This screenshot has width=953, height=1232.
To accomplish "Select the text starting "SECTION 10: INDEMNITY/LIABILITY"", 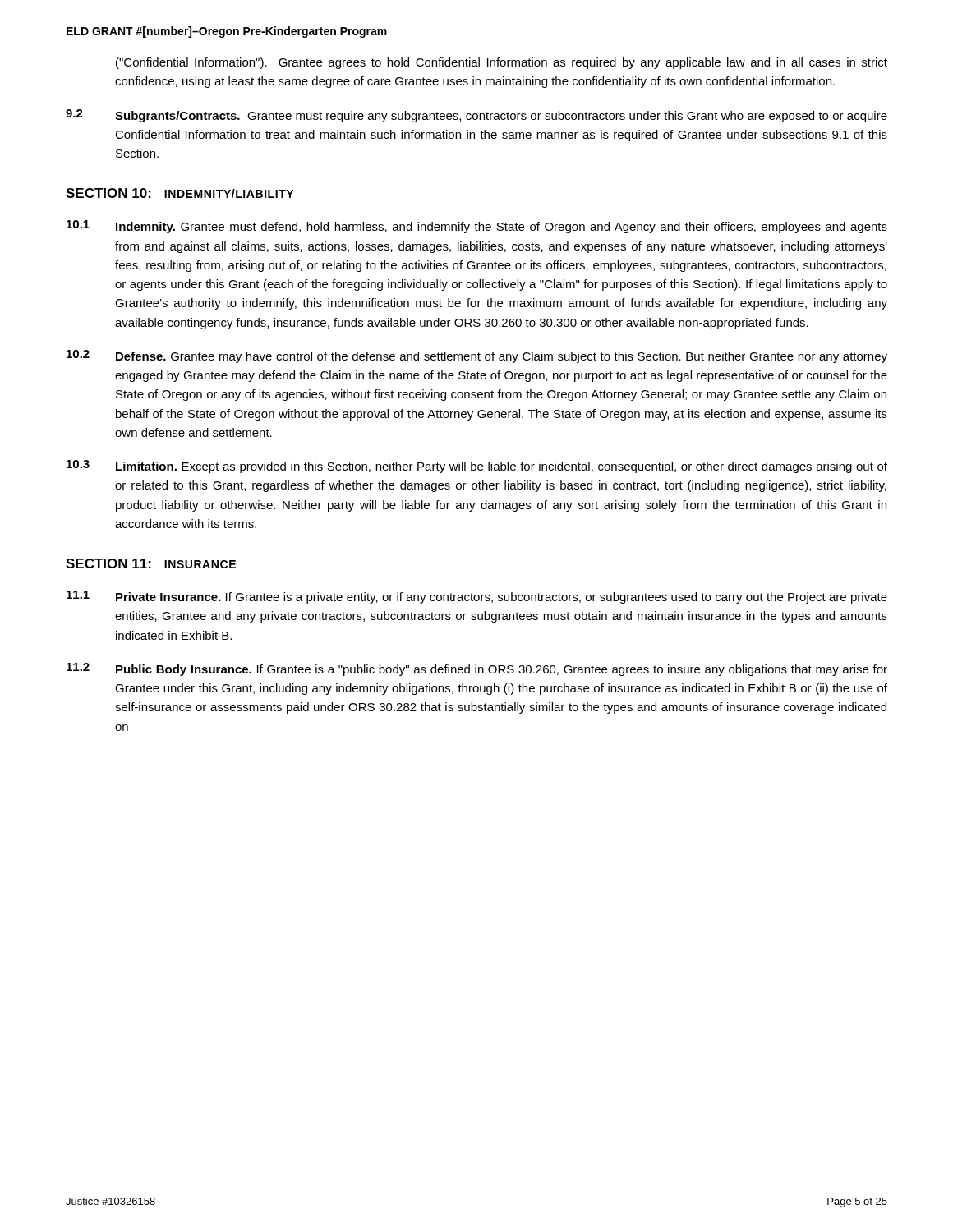I will [x=180, y=194].
